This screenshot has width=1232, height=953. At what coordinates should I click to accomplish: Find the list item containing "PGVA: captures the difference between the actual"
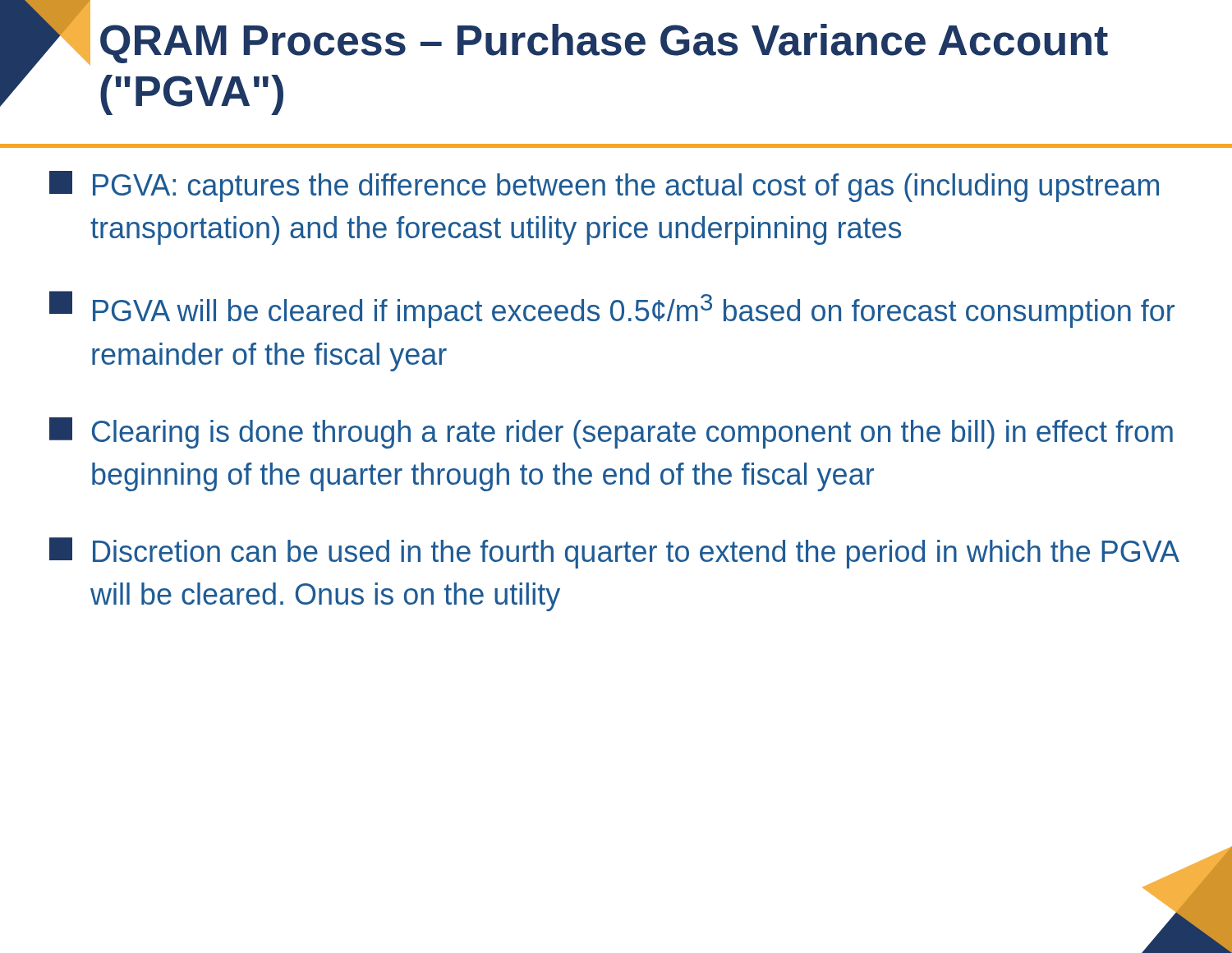click(624, 207)
